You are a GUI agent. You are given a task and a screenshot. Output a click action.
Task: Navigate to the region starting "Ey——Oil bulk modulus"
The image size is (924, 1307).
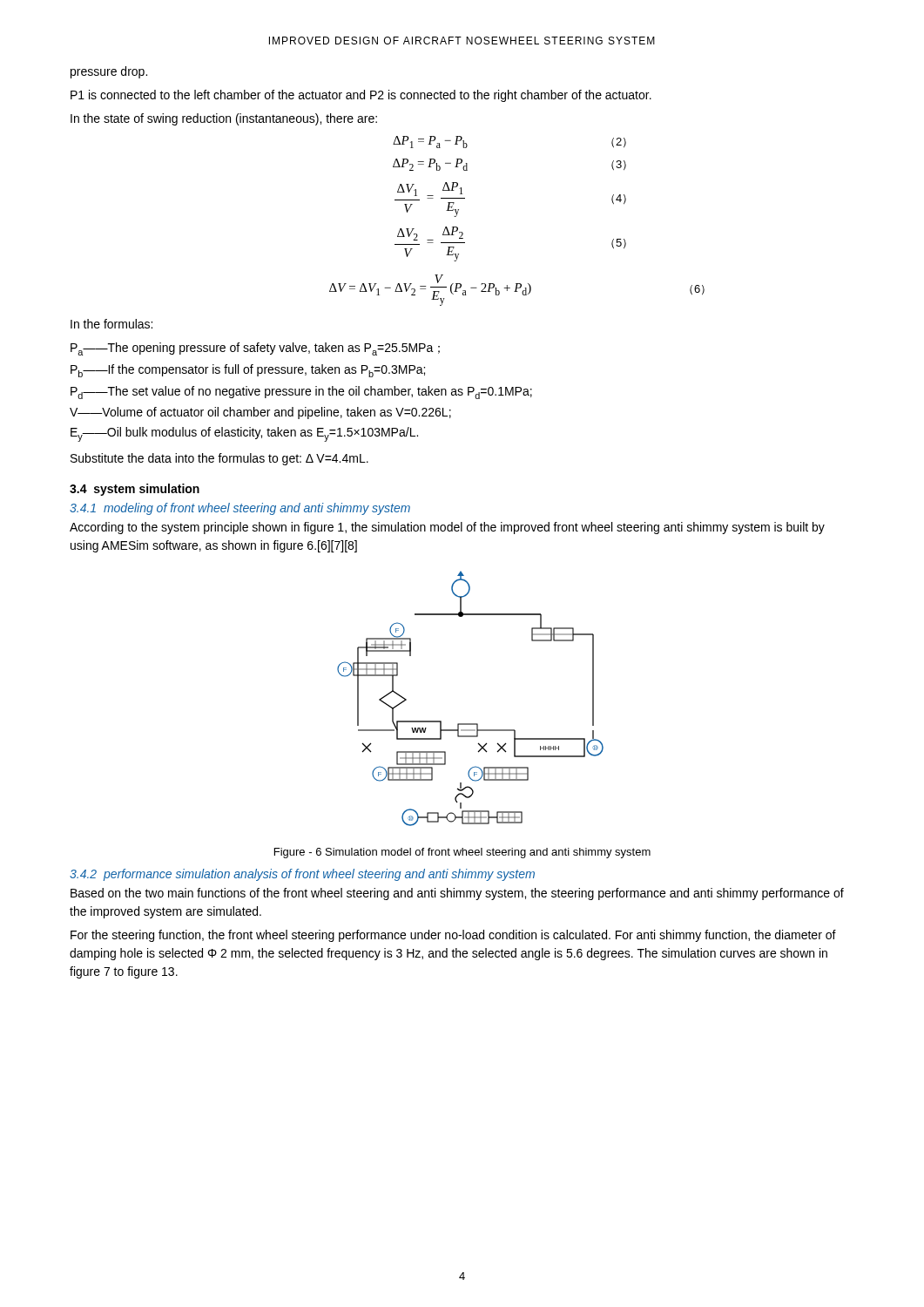pyautogui.click(x=244, y=433)
